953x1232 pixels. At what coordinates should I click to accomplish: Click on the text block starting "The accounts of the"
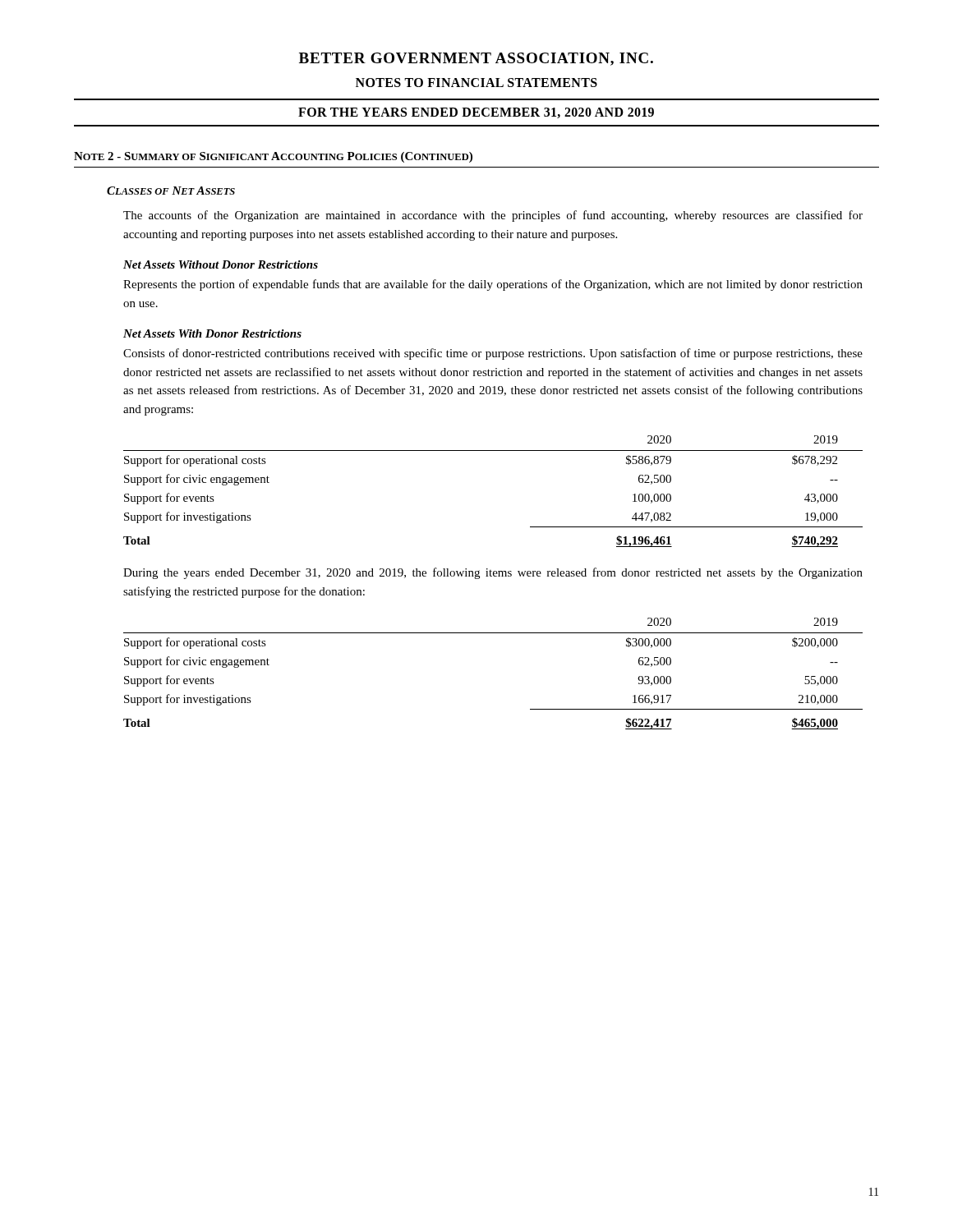pos(493,224)
